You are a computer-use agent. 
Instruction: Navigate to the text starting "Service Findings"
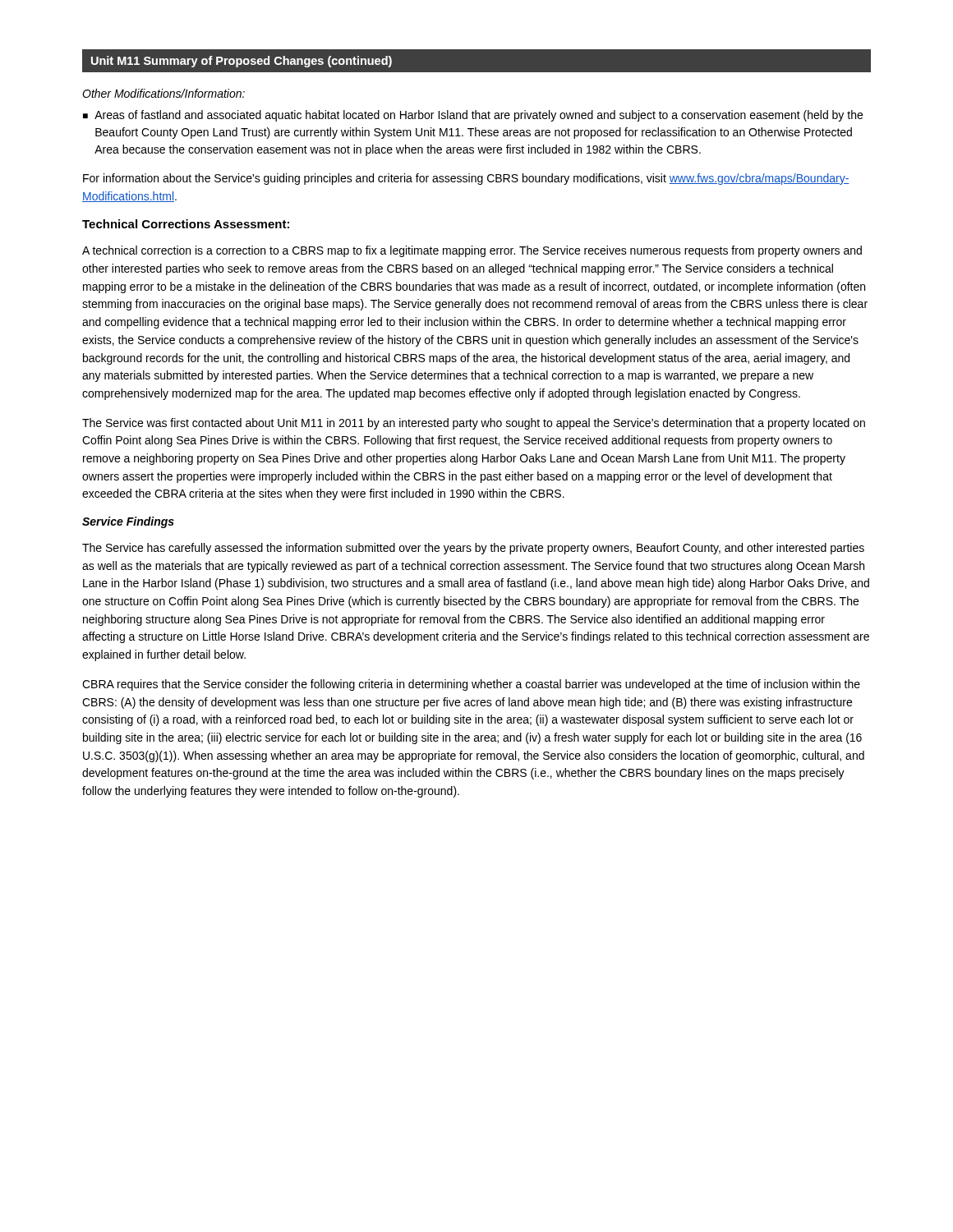pos(128,522)
